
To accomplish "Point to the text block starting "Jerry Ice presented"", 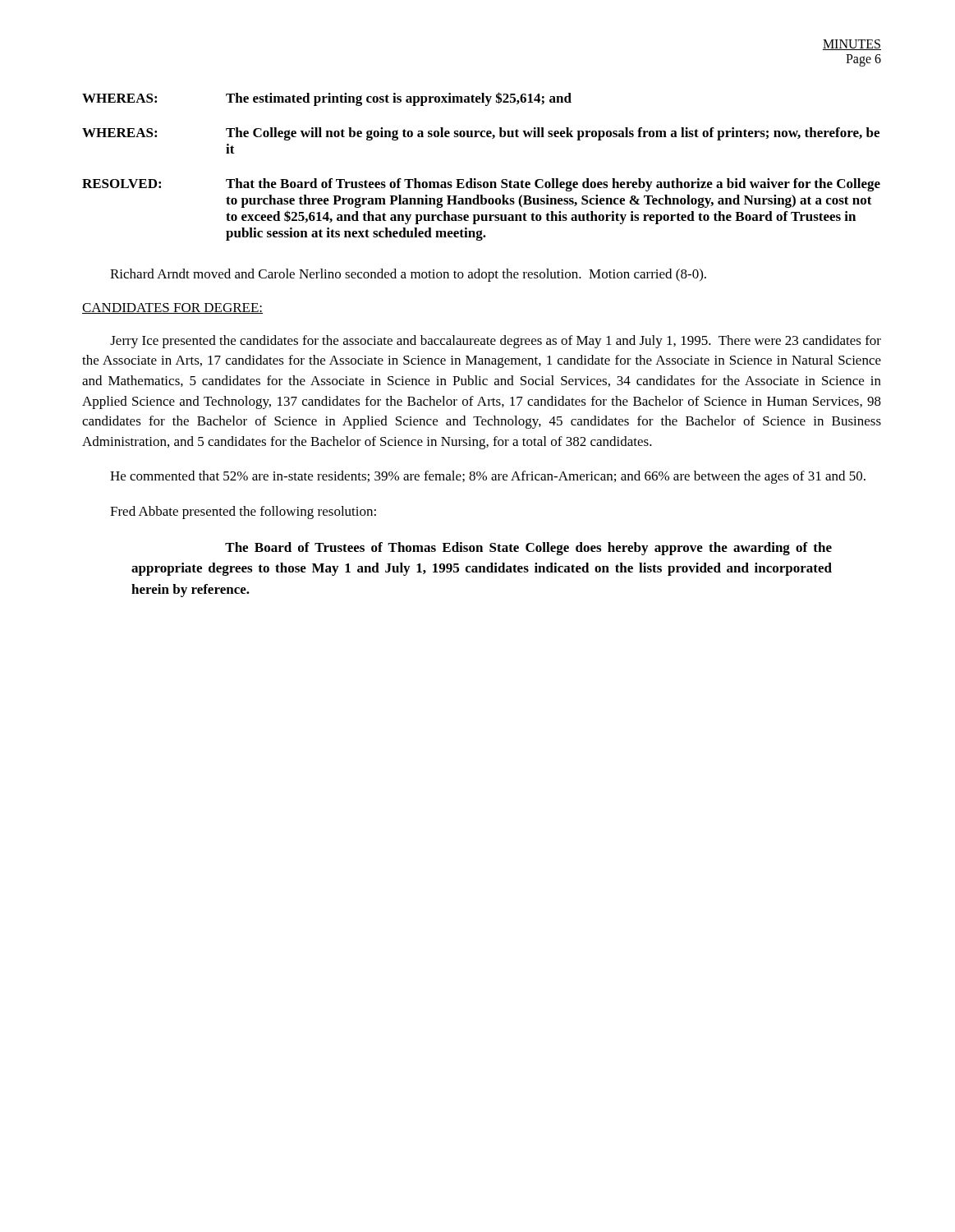I will [x=482, y=391].
